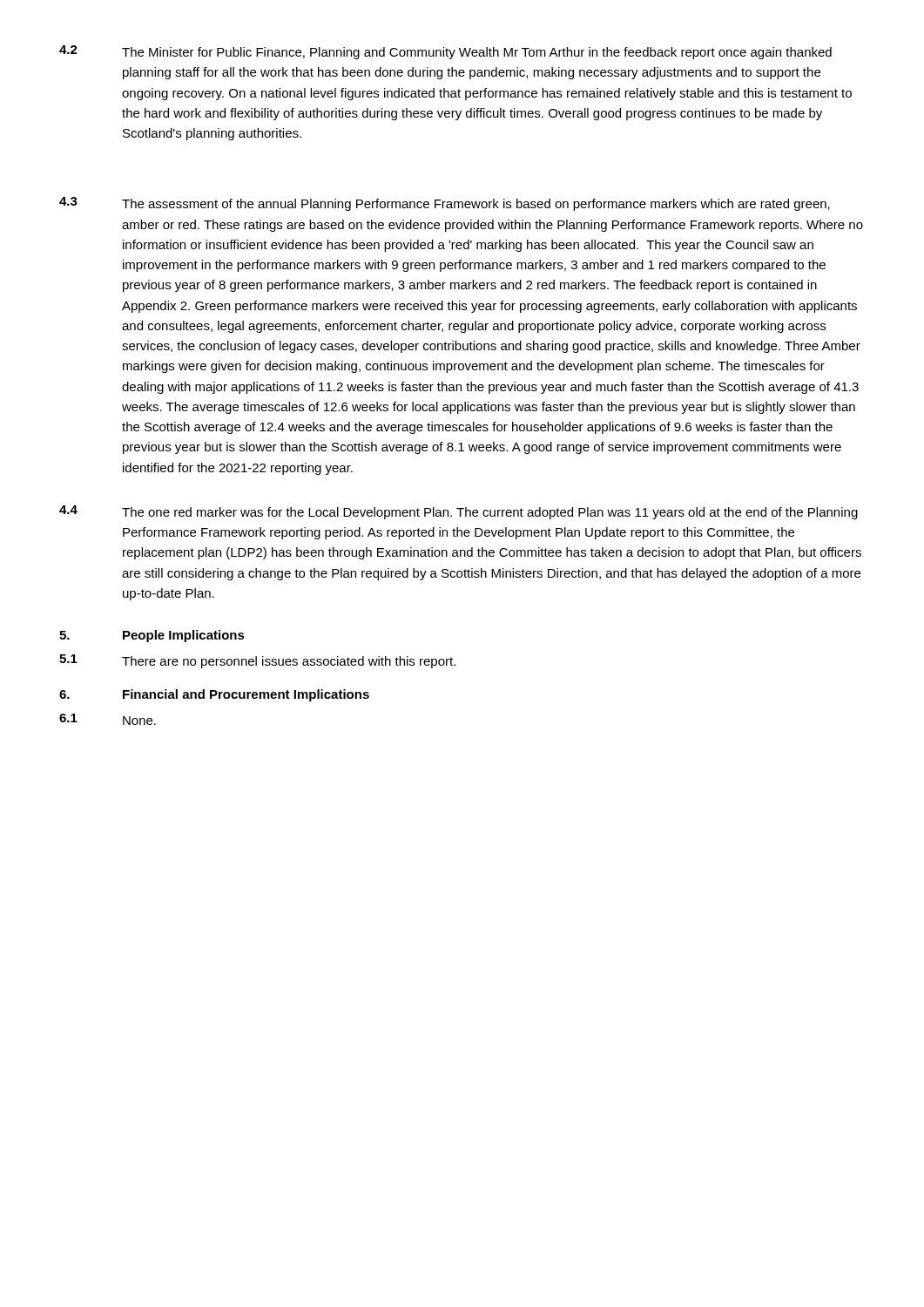
Task: Locate the section header with the text "6. Financial and Procurement Implications"
Action: (x=214, y=694)
